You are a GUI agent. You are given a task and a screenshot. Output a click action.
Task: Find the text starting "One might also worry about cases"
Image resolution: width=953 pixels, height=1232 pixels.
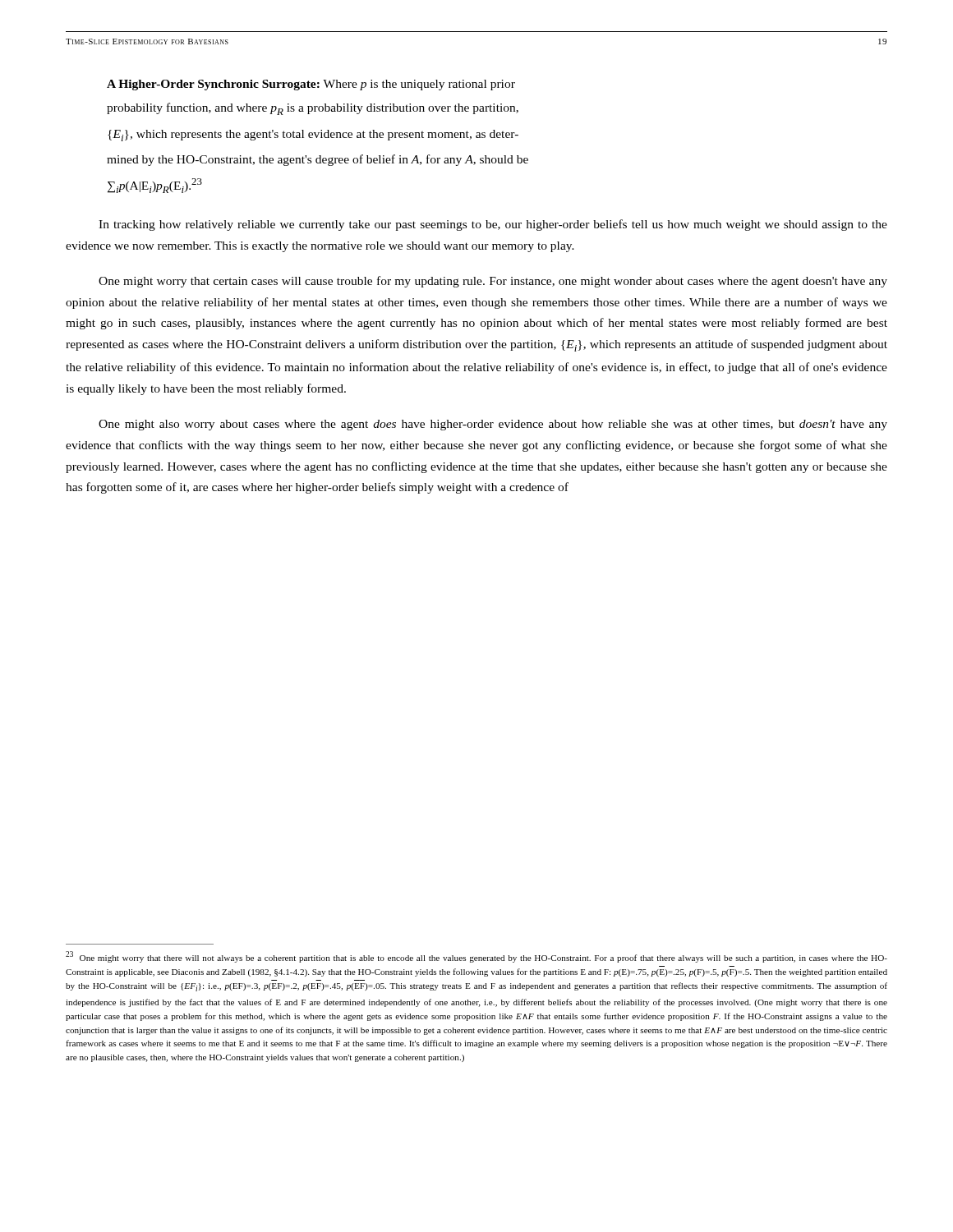click(x=476, y=455)
